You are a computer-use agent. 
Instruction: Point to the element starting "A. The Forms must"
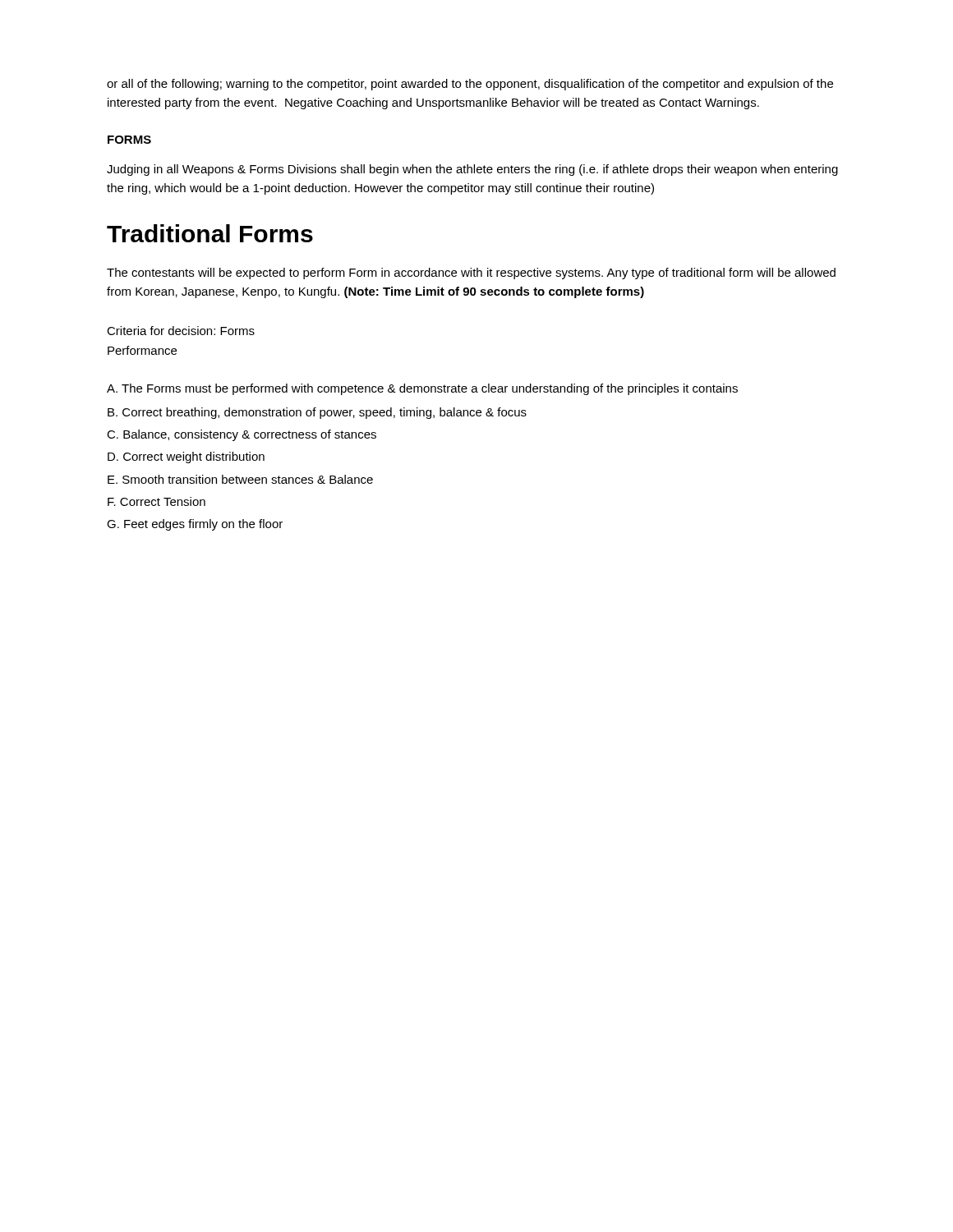pos(422,388)
